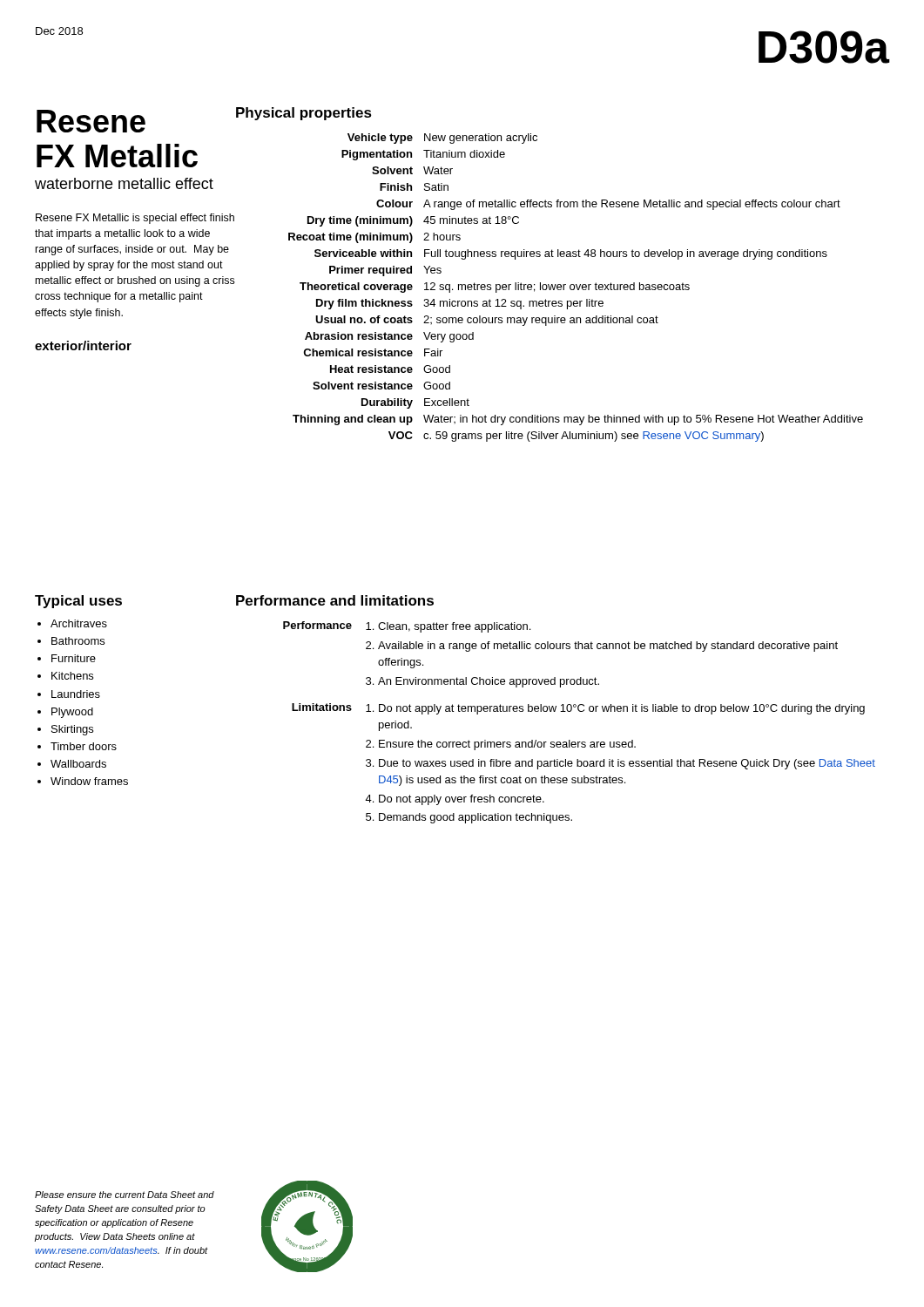The width and height of the screenshot is (924, 1307).
Task: Locate the block of text that opens with "Do not apply at temperatures"
Action: pos(624,764)
